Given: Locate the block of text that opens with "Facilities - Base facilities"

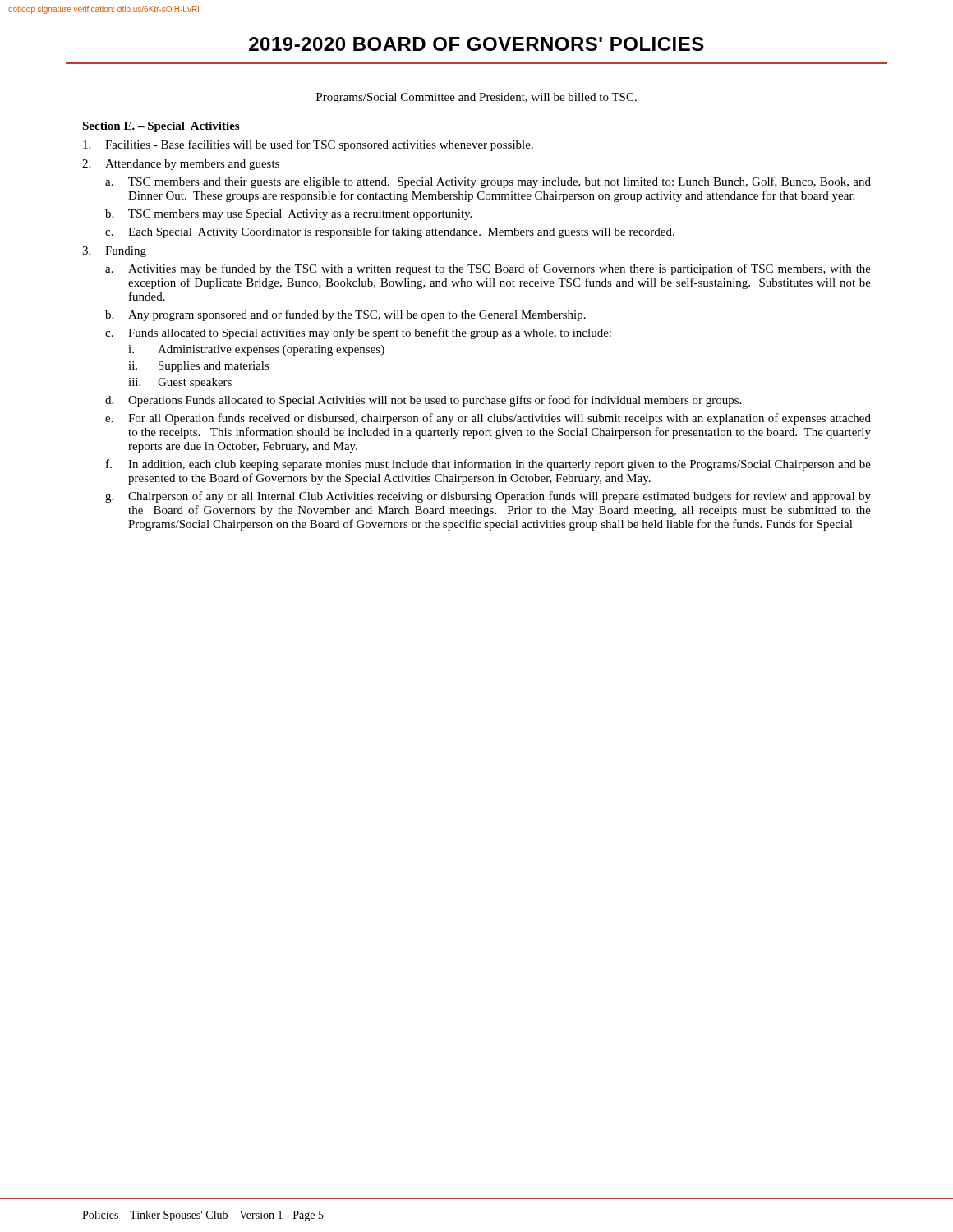Looking at the screenshot, I should coord(476,145).
